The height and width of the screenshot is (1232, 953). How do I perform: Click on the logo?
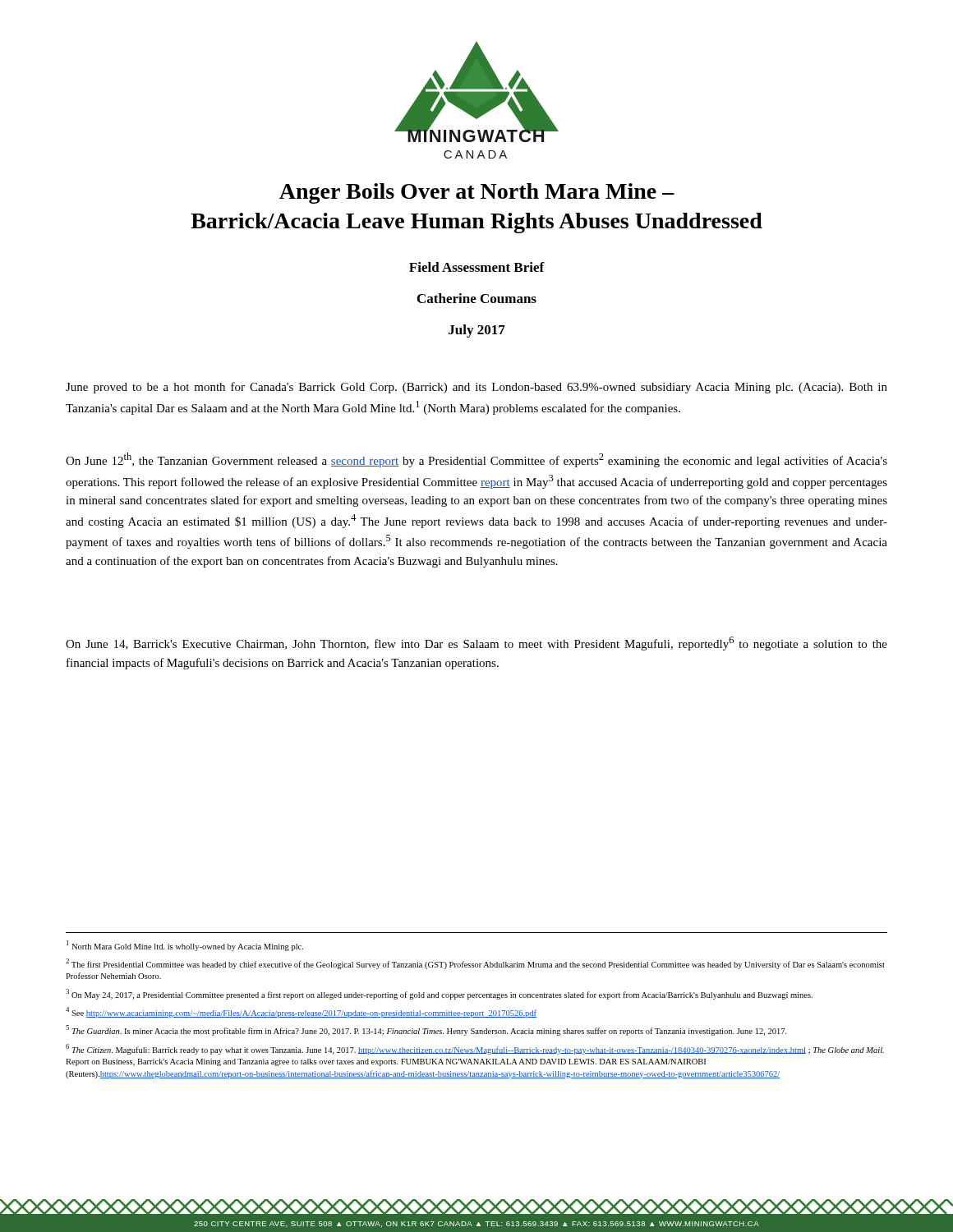[x=476, y=100]
